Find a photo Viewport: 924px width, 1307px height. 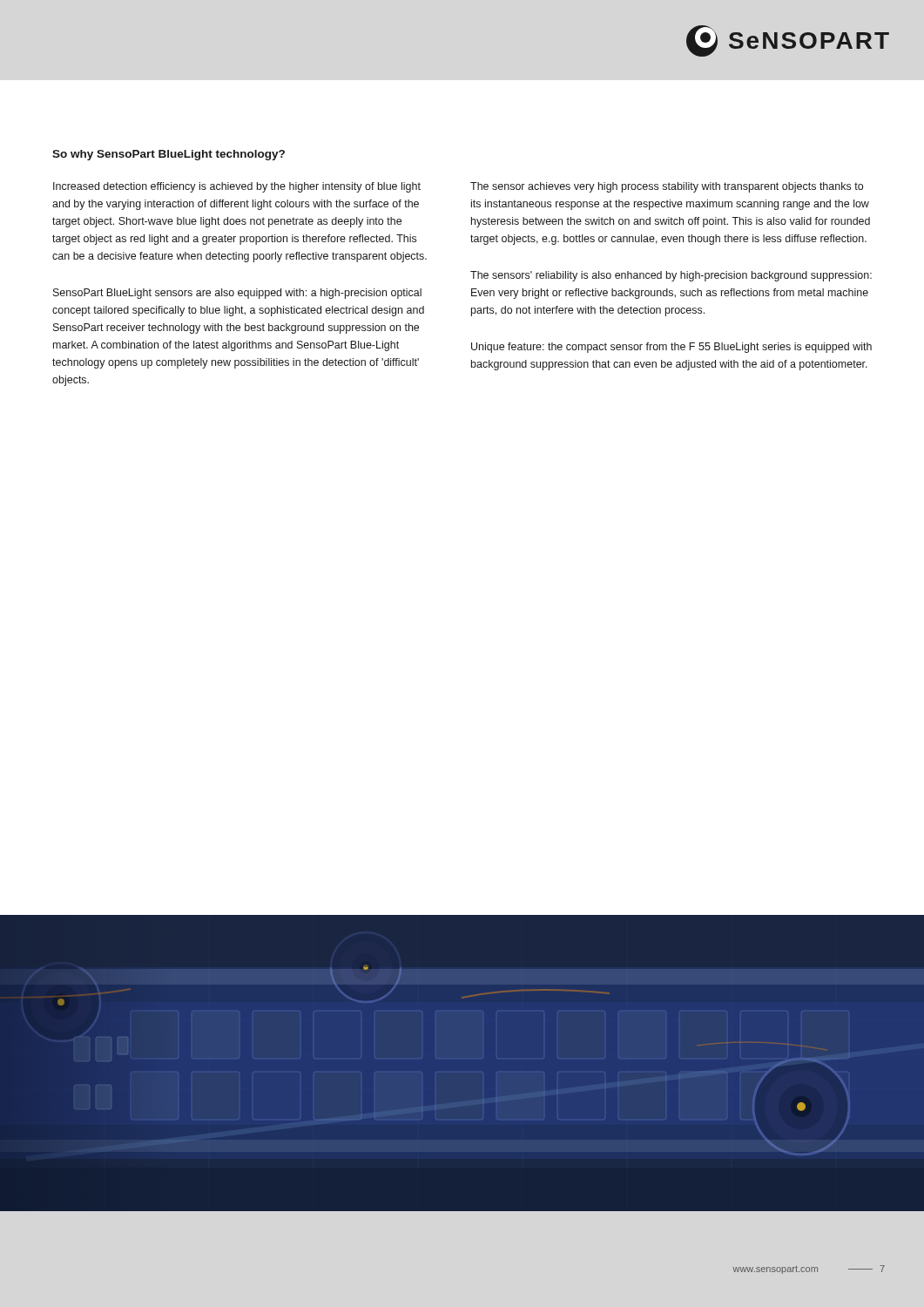(462, 1063)
